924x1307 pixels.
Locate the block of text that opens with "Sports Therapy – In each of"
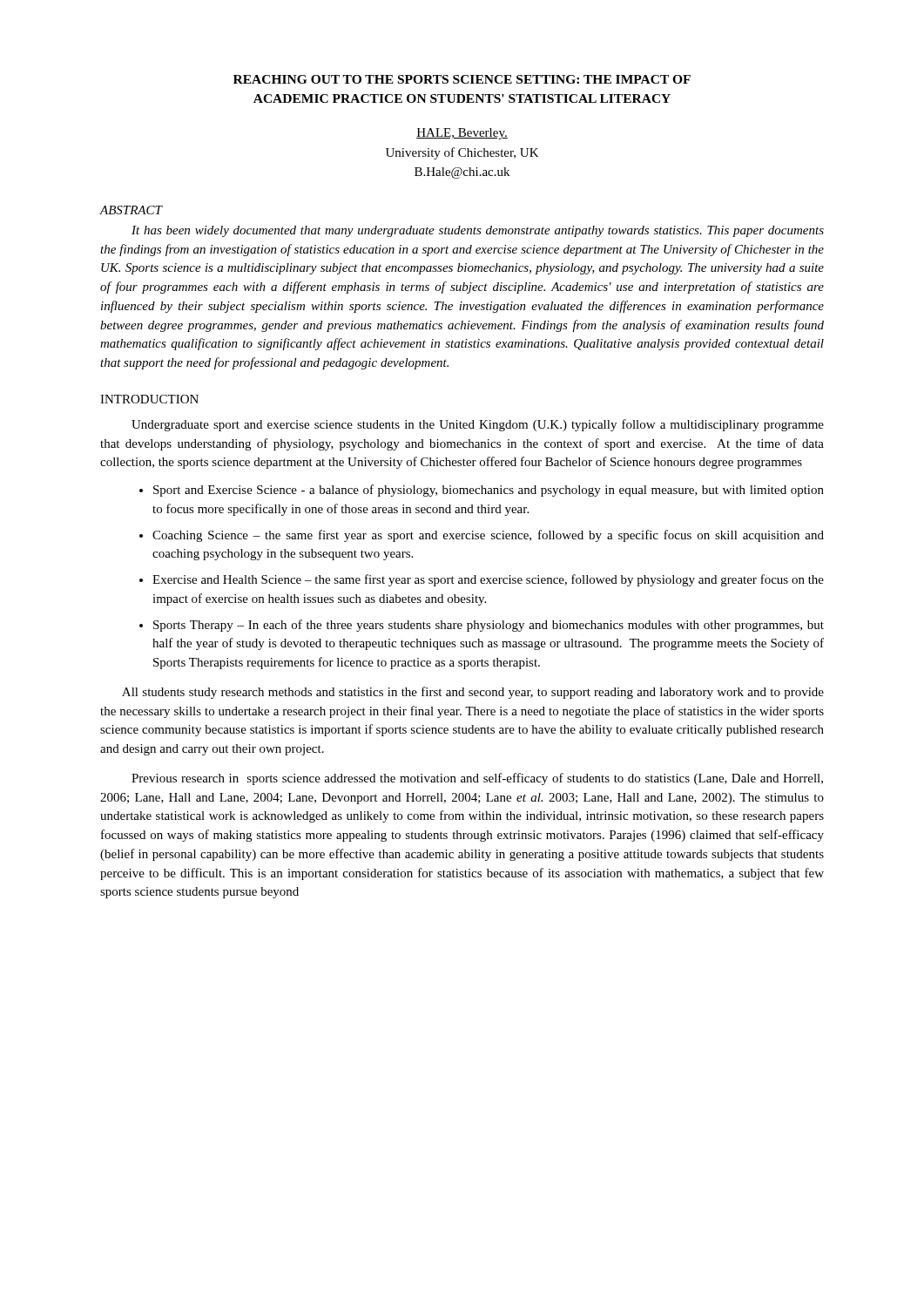(488, 643)
